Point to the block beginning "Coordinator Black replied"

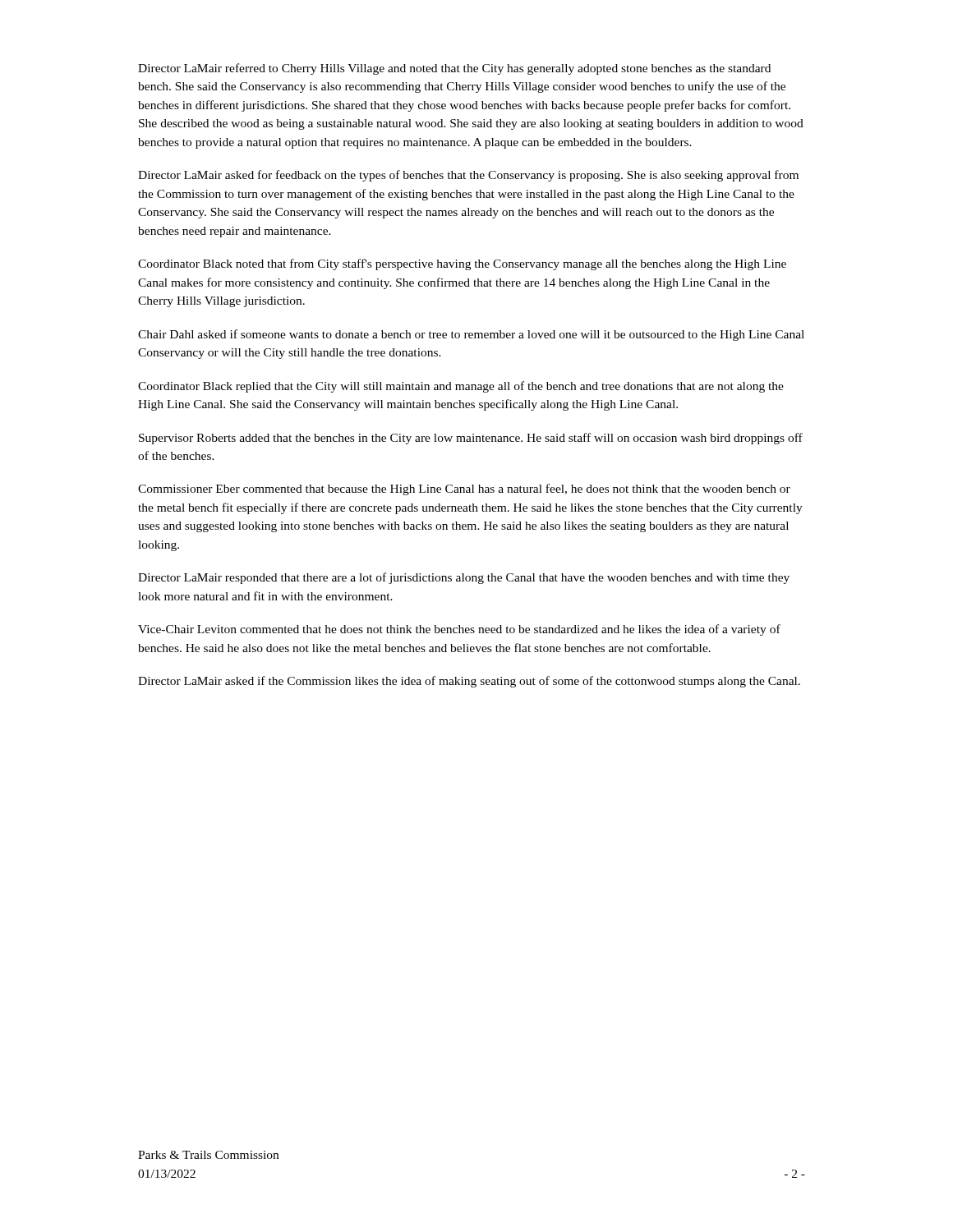(461, 394)
